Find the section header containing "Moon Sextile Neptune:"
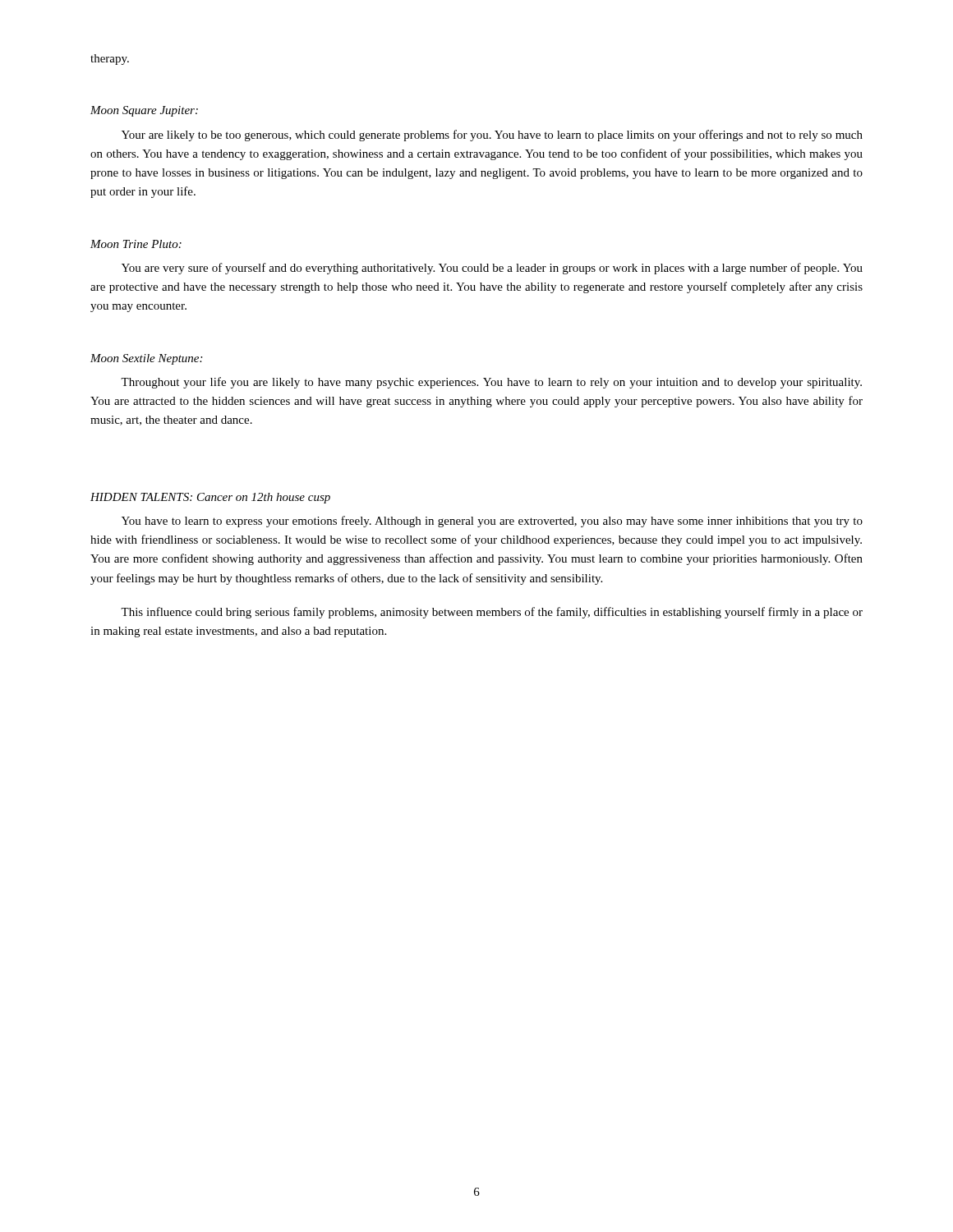The image size is (953, 1232). [x=147, y=358]
